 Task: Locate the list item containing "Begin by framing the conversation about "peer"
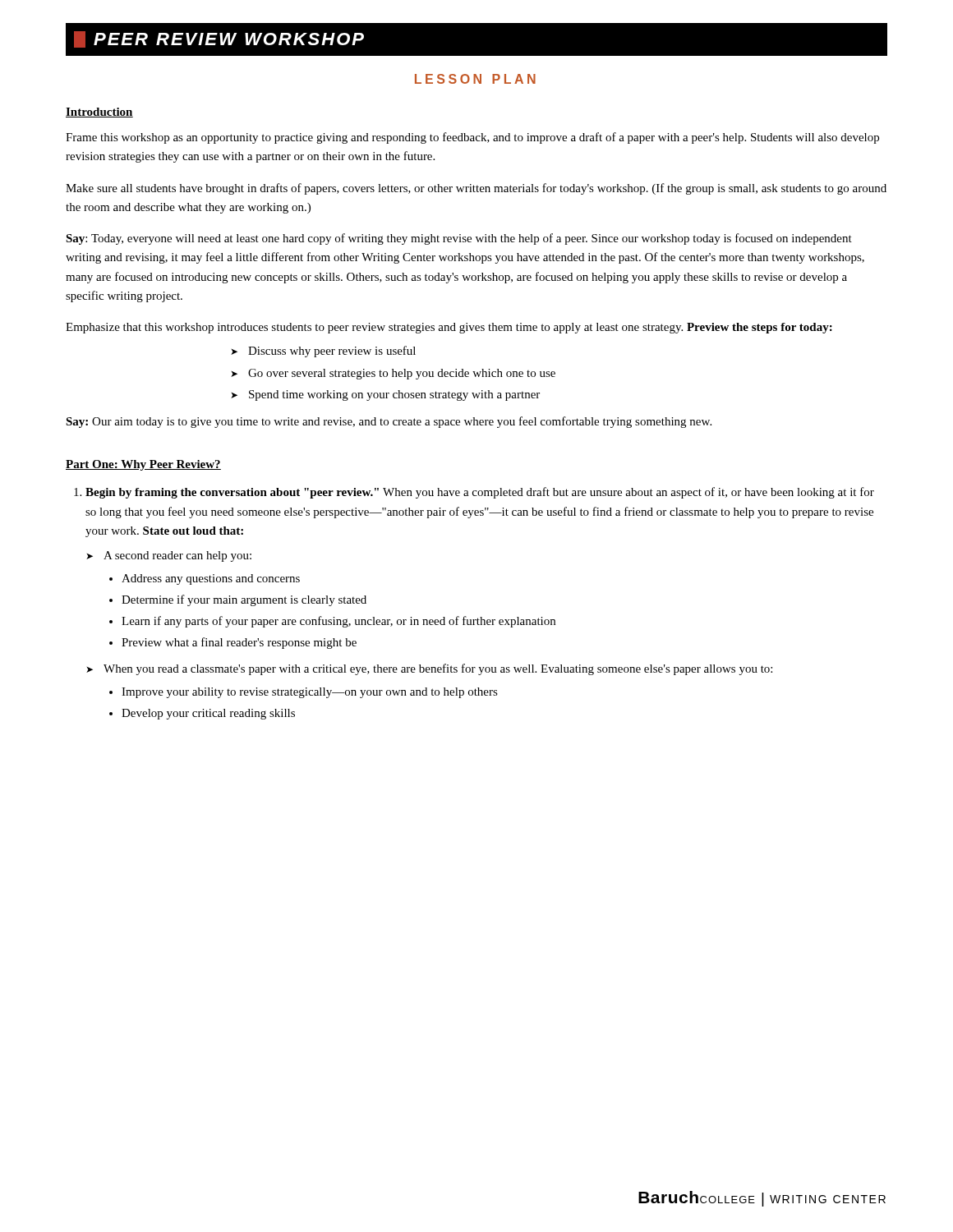tap(480, 493)
